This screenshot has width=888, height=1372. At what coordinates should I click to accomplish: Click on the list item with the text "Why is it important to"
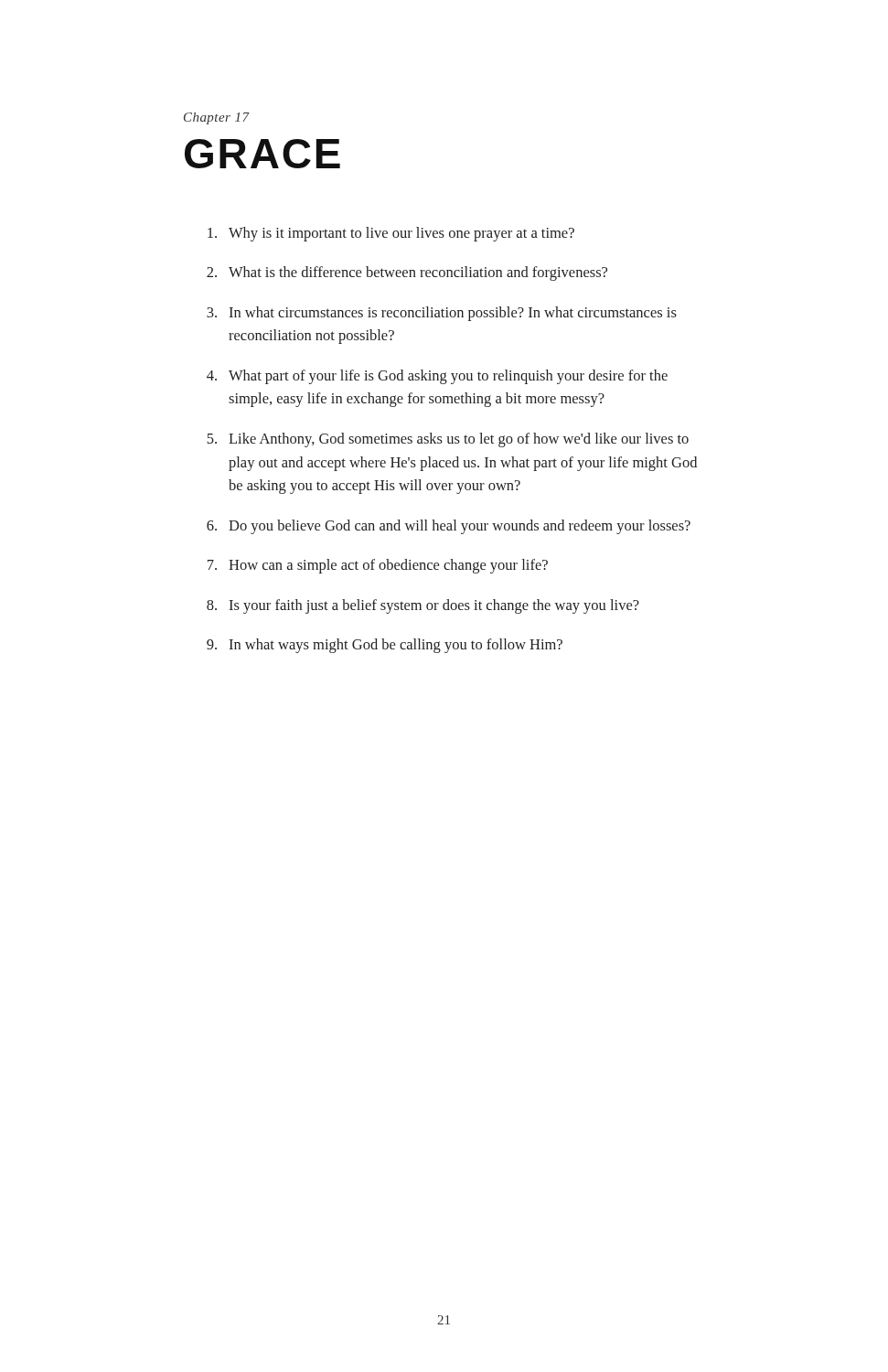448,233
